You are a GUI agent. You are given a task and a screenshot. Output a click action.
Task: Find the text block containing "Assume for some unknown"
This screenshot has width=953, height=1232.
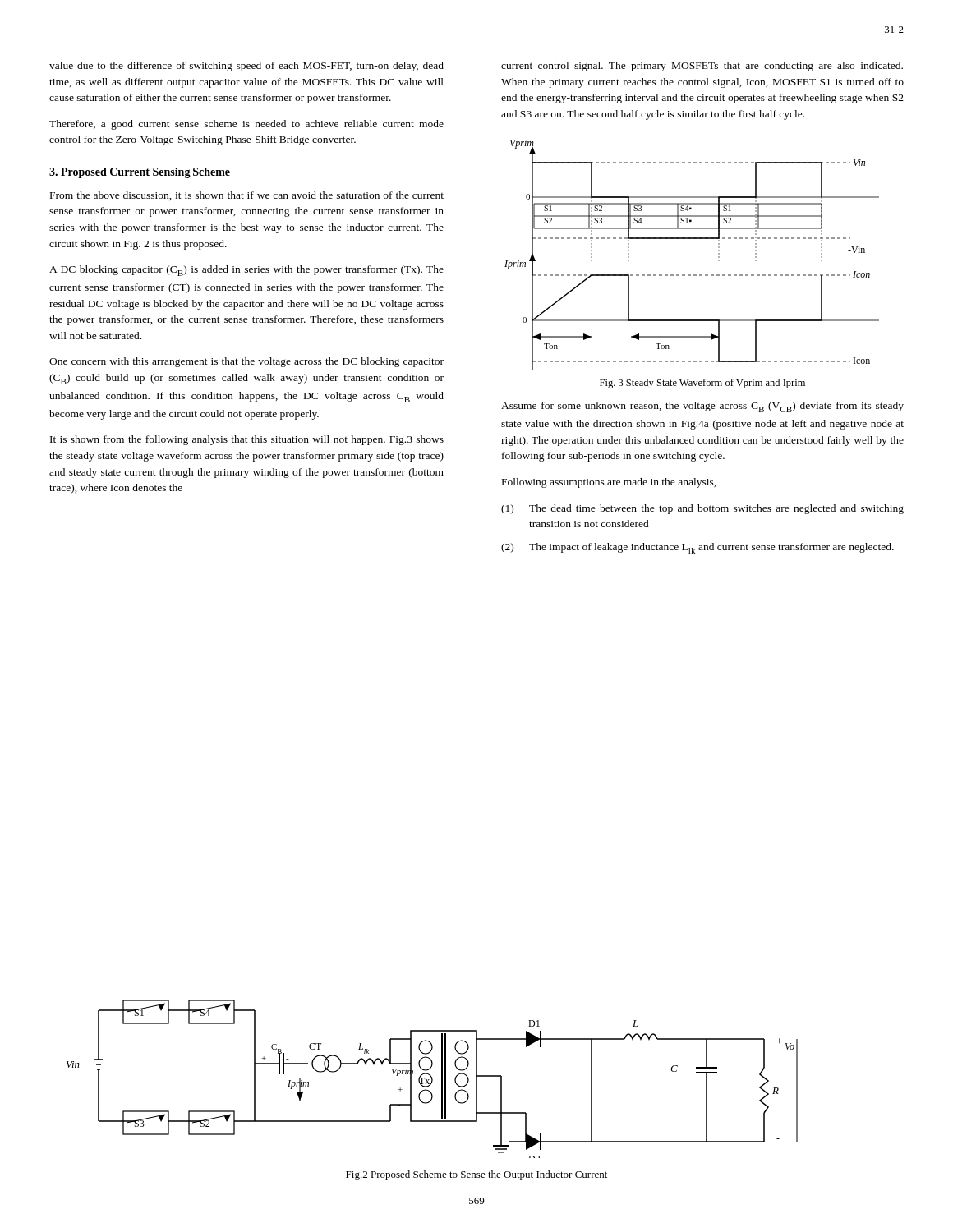click(x=702, y=431)
